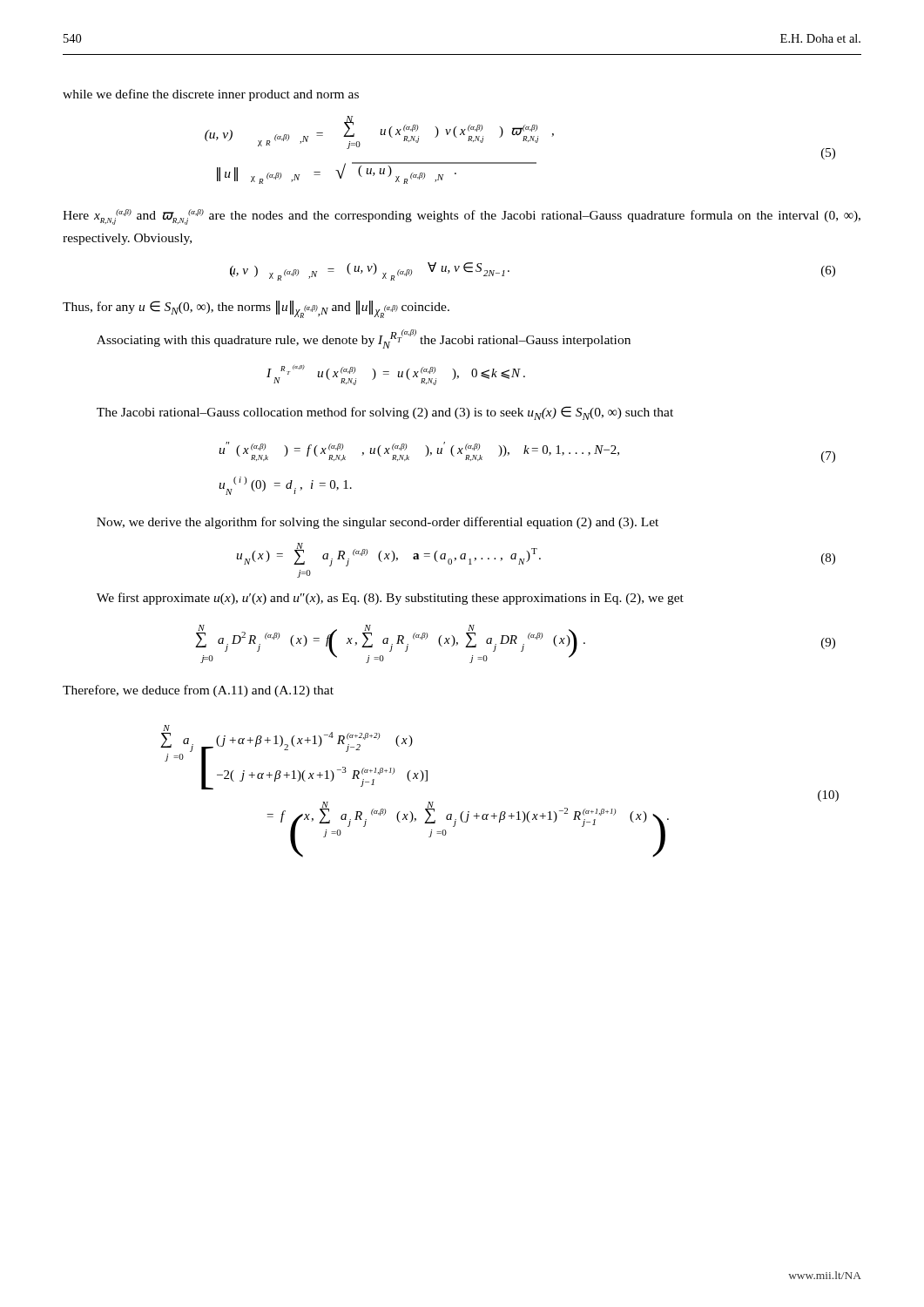The height and width of the screenshot is (1307, 924).
Task: Locate the formula containing "(5) (u, v) χ R"
Action: pyautogui.click(x=462, y=154)
